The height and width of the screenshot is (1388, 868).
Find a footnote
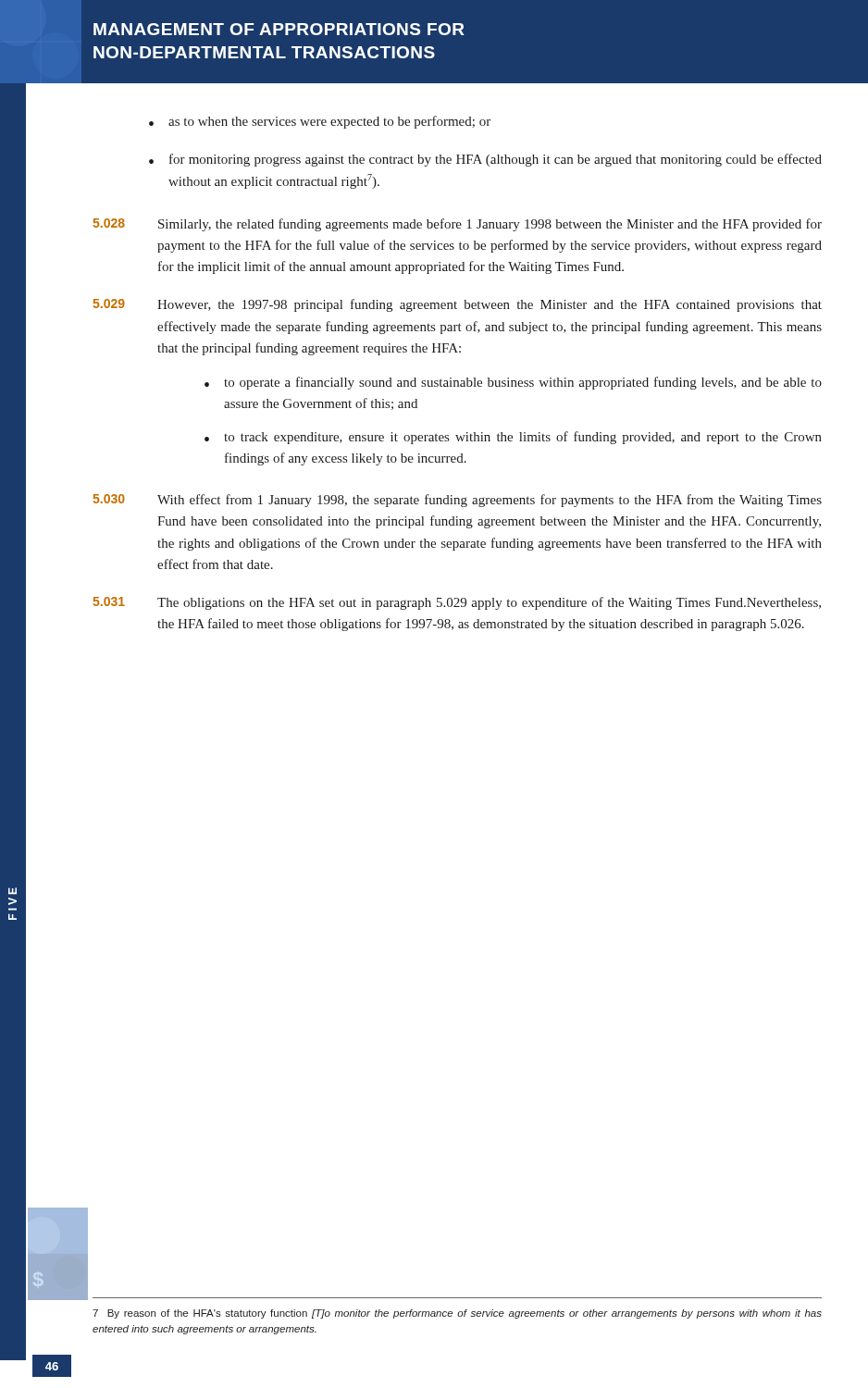(x=457, y=1321)
